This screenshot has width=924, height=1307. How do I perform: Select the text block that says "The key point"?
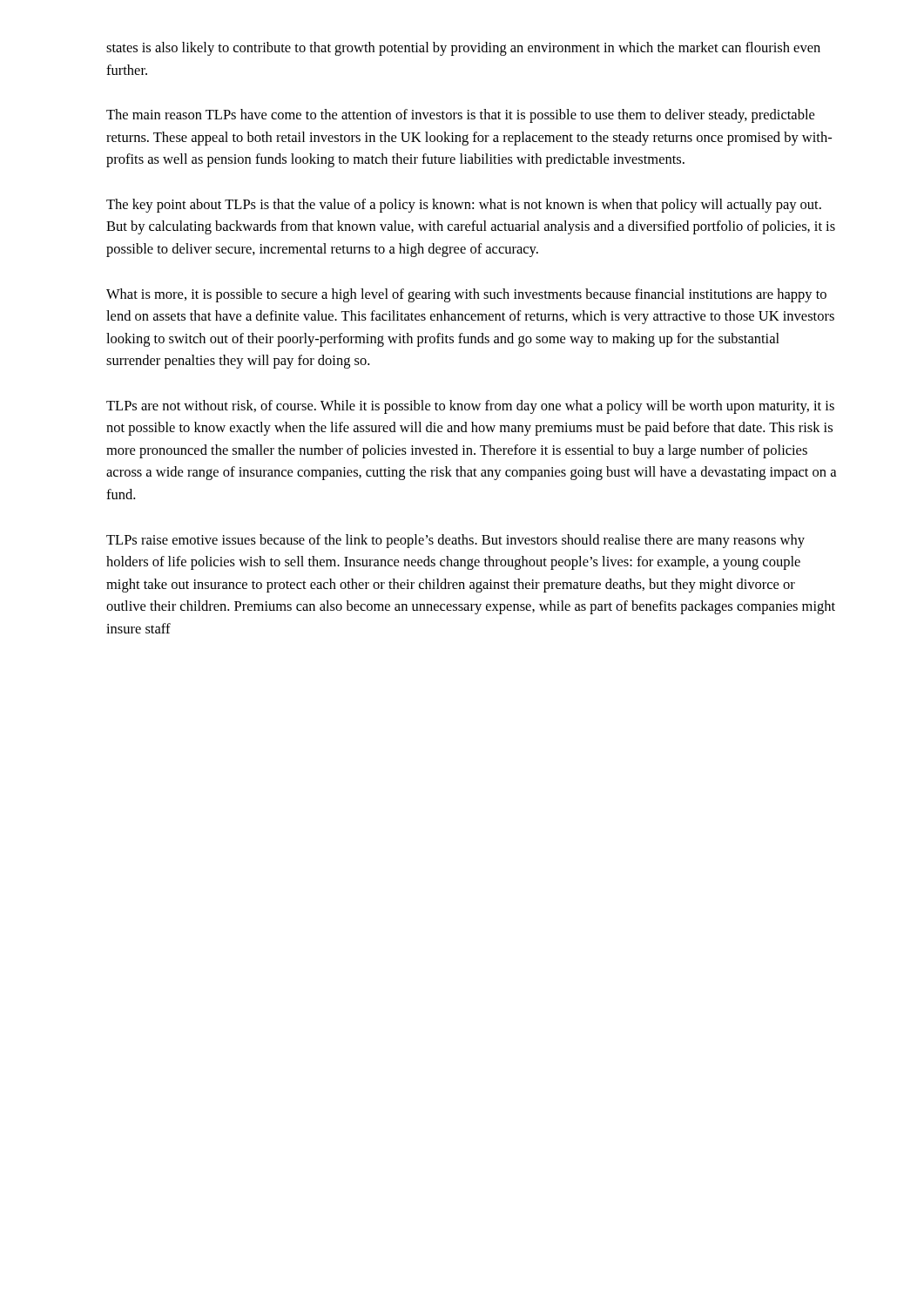point(471,226)
